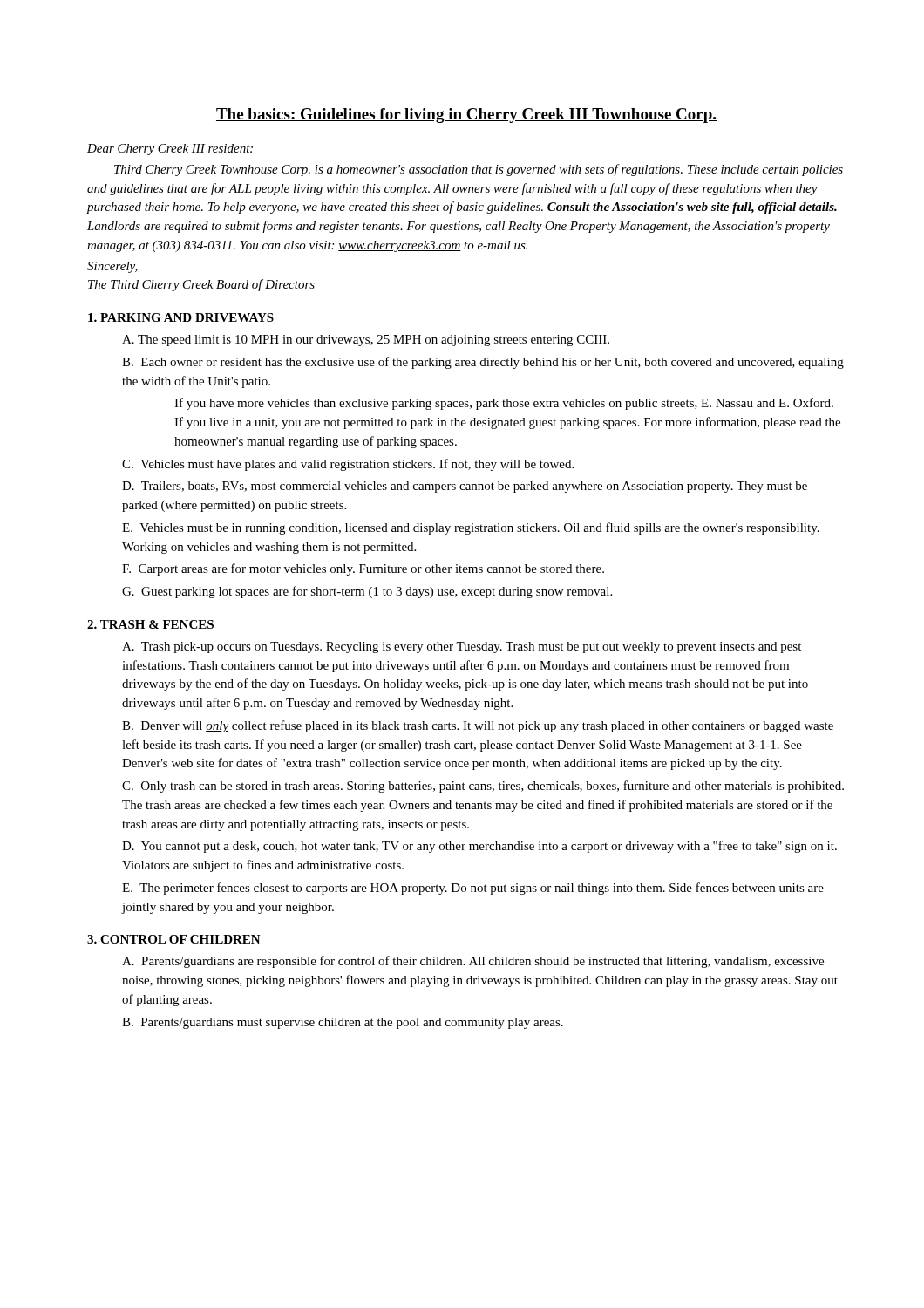Click where it says "2. TRASH & FENCES"
This screenshot has height=1308, width=924.
click(x=151, y=624)
